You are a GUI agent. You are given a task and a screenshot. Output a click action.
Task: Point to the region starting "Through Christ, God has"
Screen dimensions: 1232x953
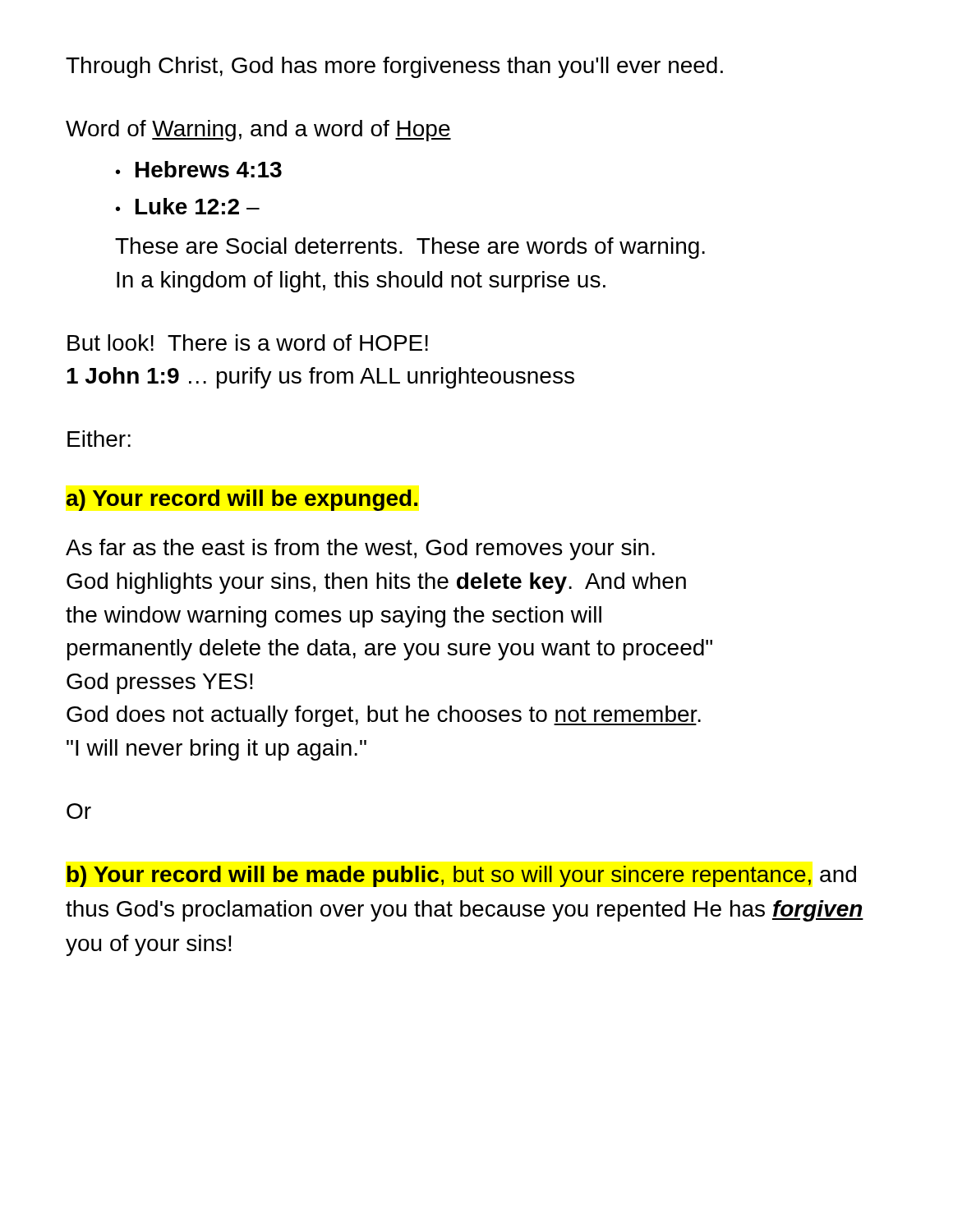[x=395, y=65]
